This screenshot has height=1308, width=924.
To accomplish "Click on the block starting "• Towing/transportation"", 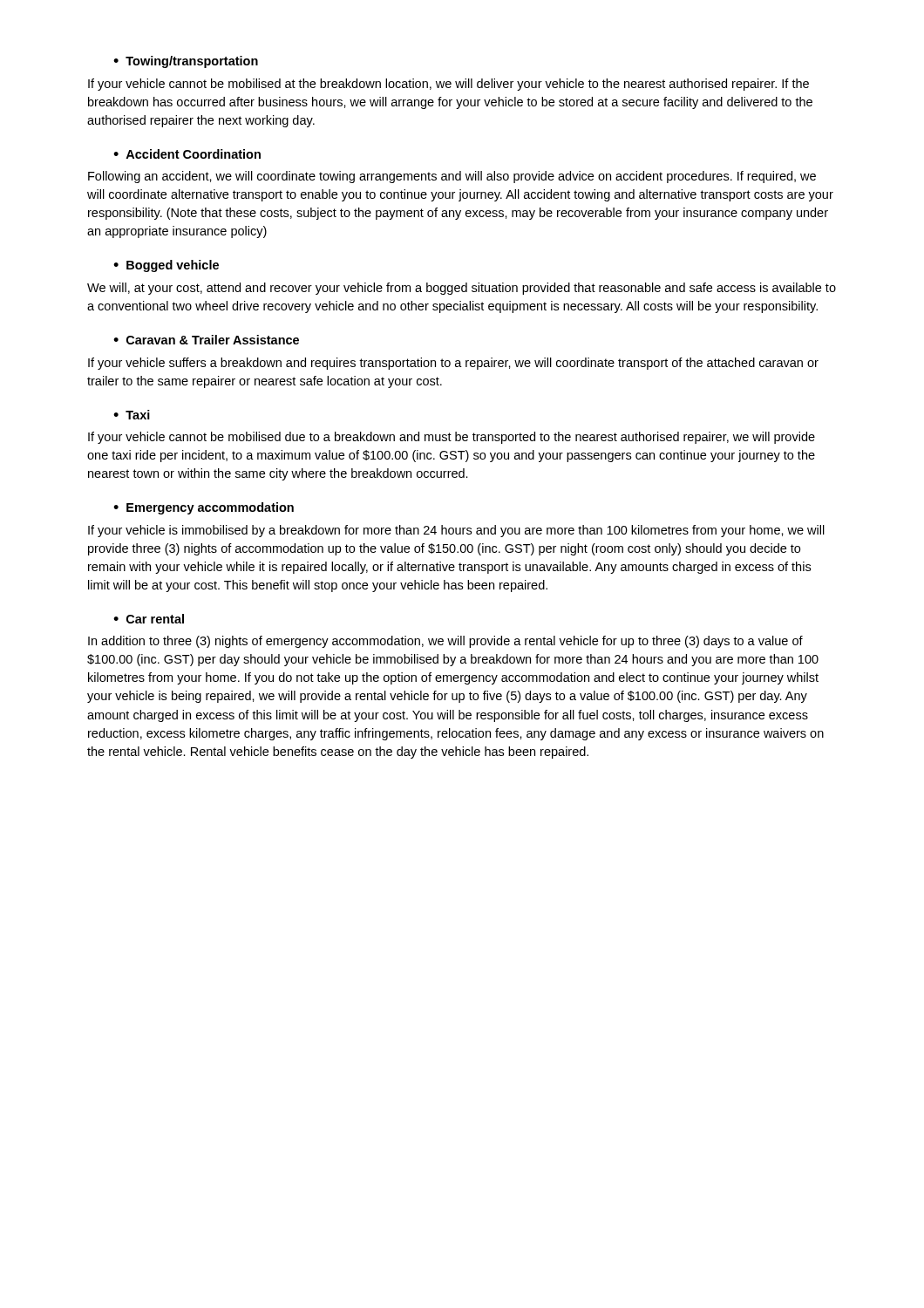I will (x=186, y=62).
